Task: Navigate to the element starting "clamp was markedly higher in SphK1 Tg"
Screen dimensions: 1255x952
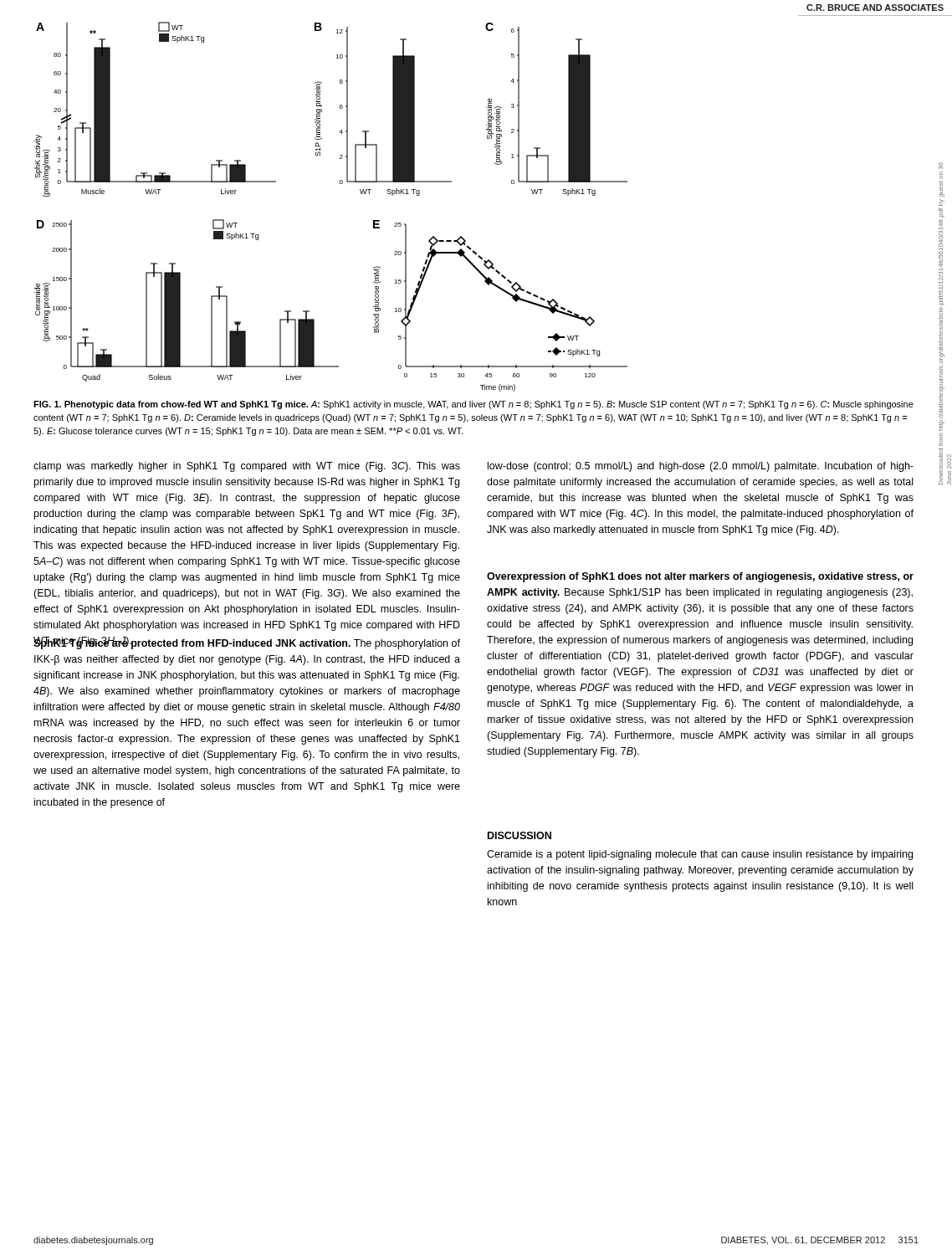Action: tap(247, 553)
